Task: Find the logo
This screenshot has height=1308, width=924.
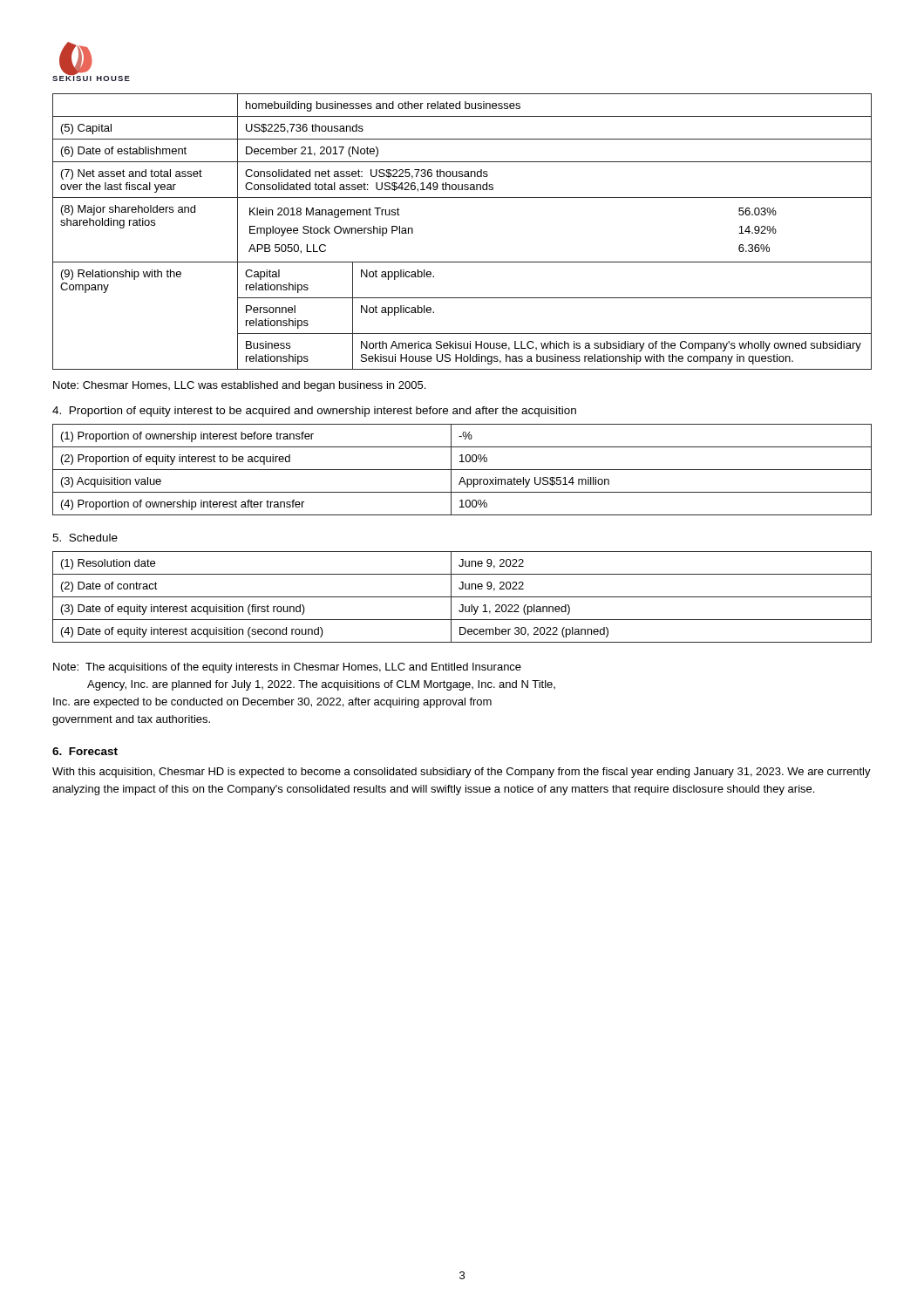Action: (462, 59)
